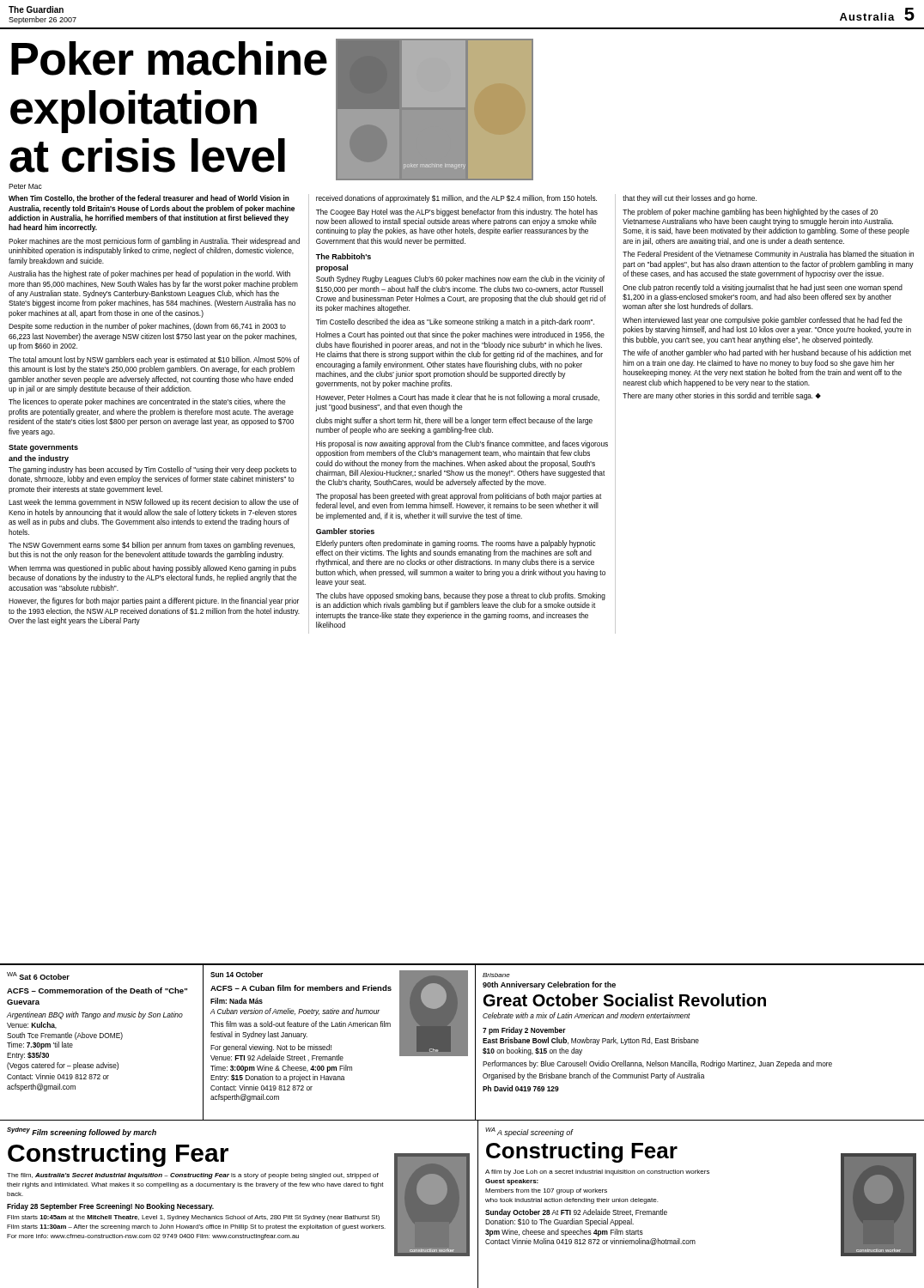The width and height of the screenshot is (924, 1288).
Task: Locate the text "Poker machineexploitationat crisis level"
Action: click(168, 107)
